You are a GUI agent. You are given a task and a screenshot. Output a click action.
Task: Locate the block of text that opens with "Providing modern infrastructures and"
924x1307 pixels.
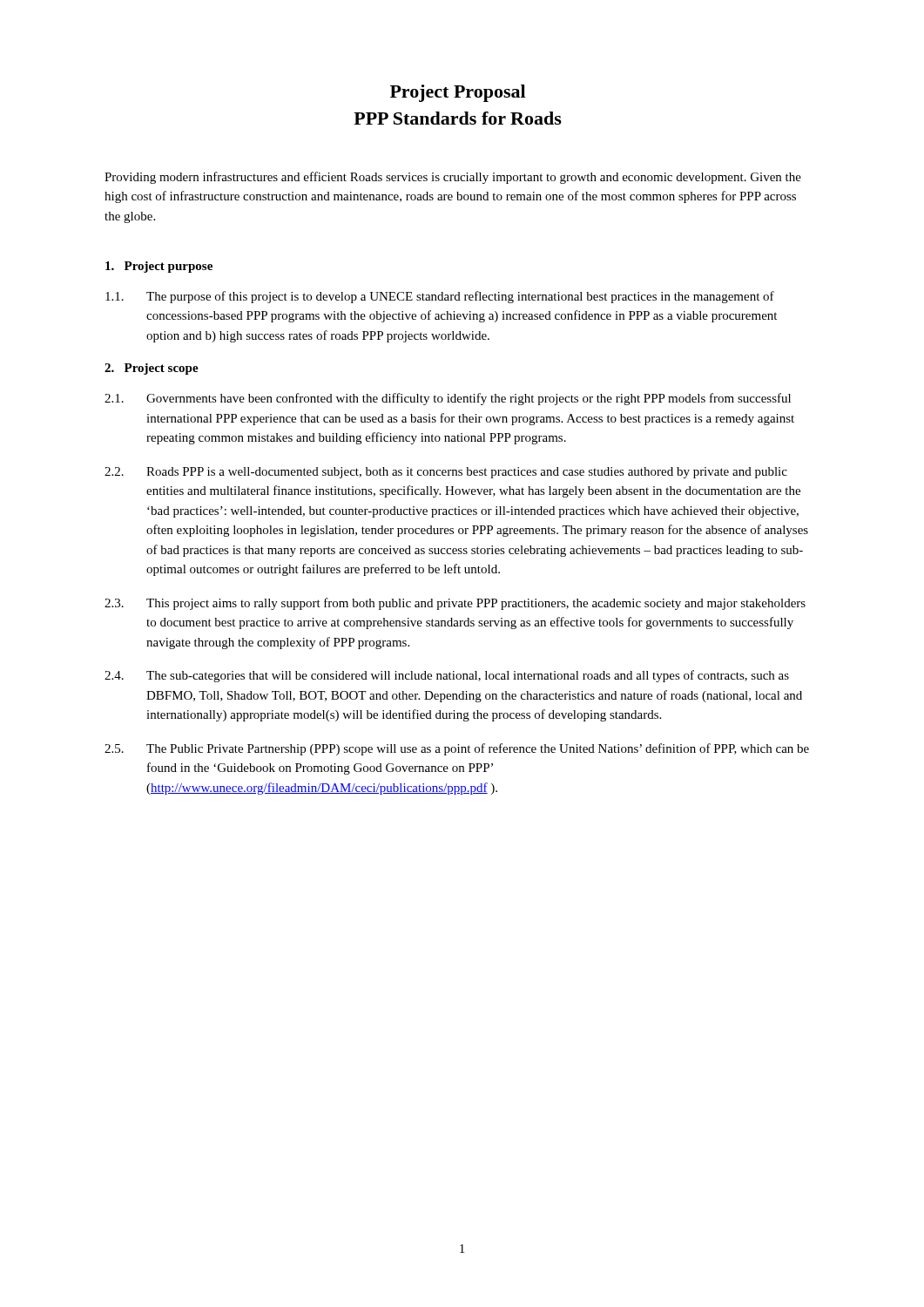(453, 196)
